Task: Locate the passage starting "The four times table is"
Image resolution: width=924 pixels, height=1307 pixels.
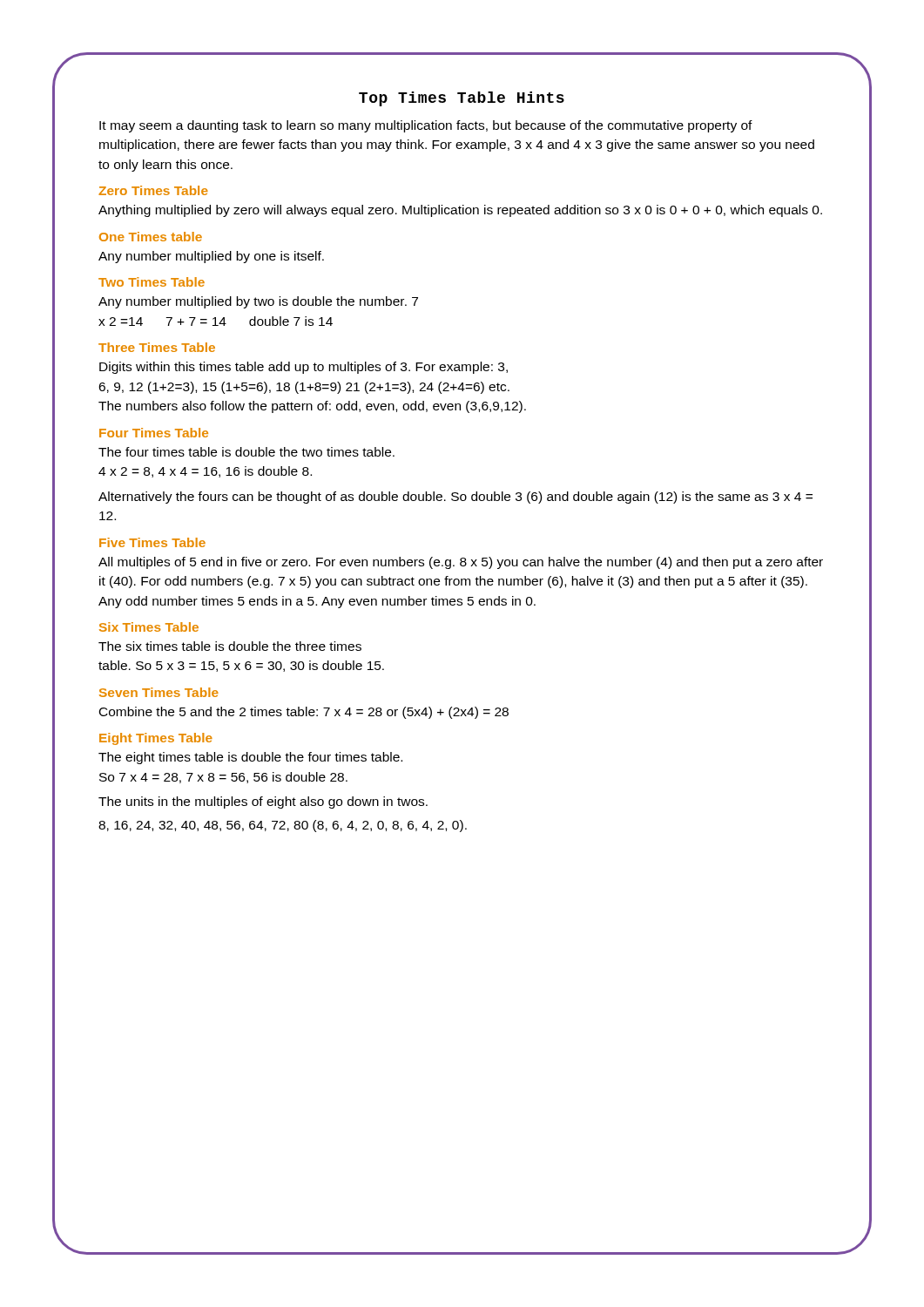Action: 247,461
